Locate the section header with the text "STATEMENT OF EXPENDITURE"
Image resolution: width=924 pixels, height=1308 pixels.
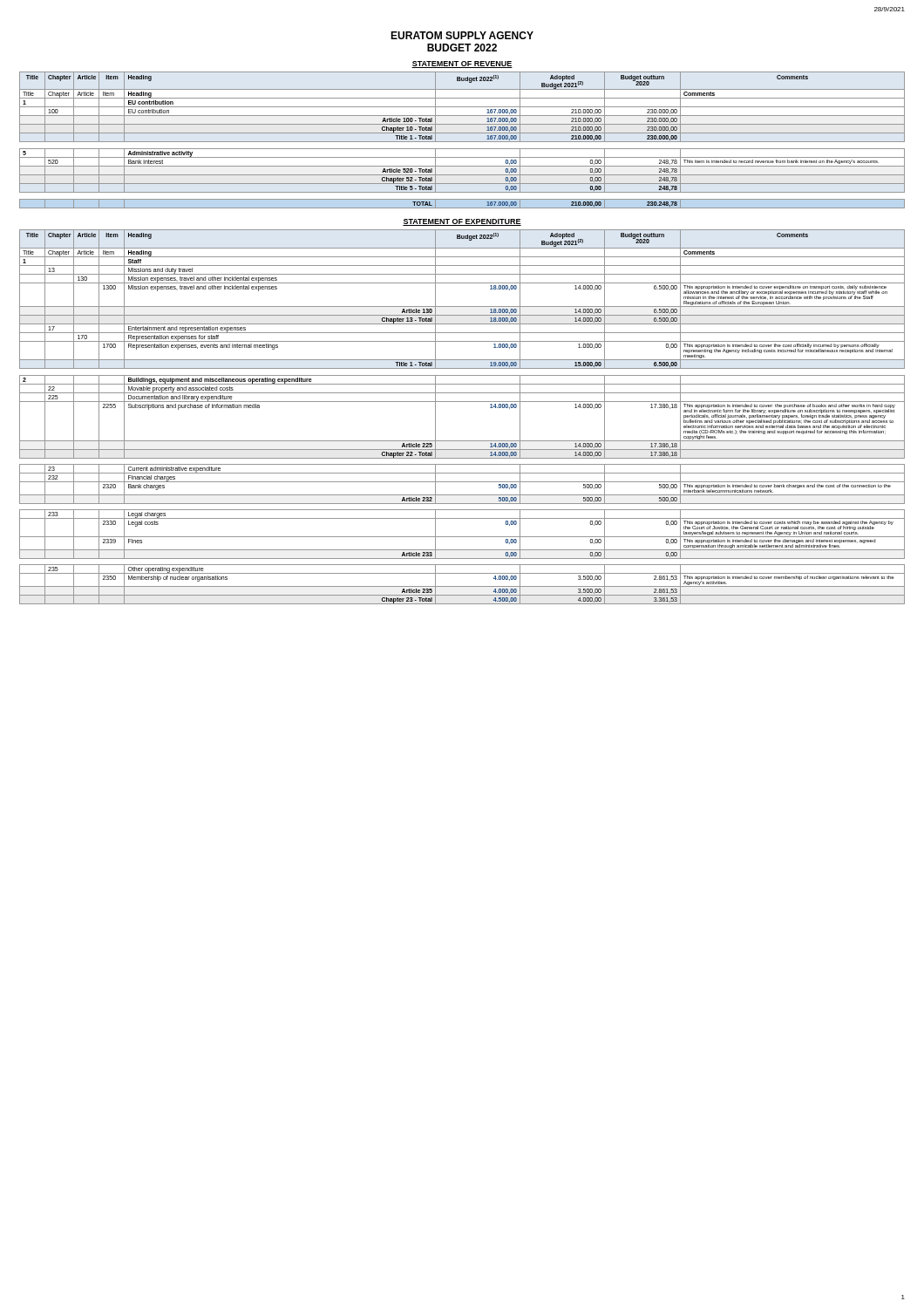(x=462, y=222)
